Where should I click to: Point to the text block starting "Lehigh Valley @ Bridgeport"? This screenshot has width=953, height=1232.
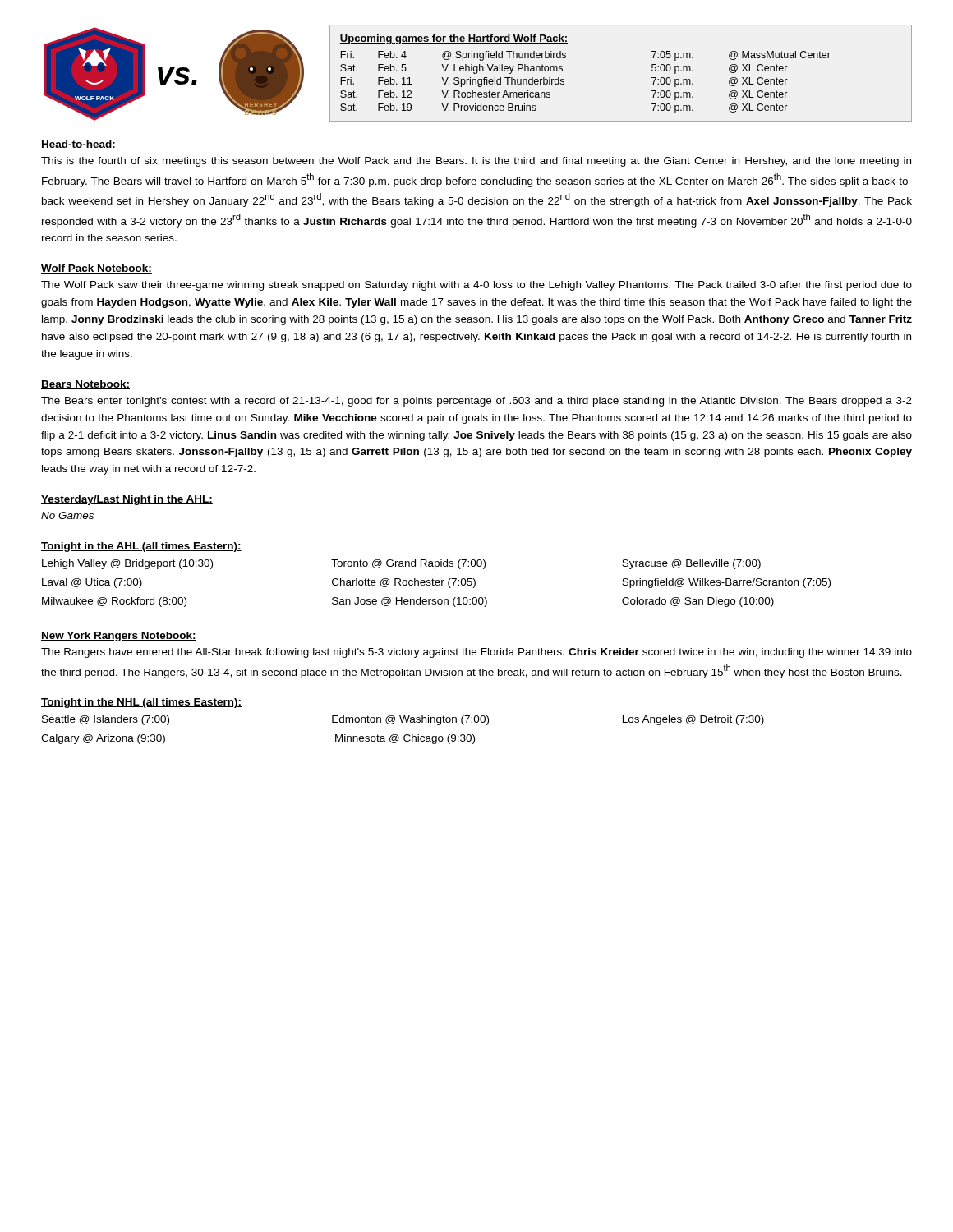[127, 582]
